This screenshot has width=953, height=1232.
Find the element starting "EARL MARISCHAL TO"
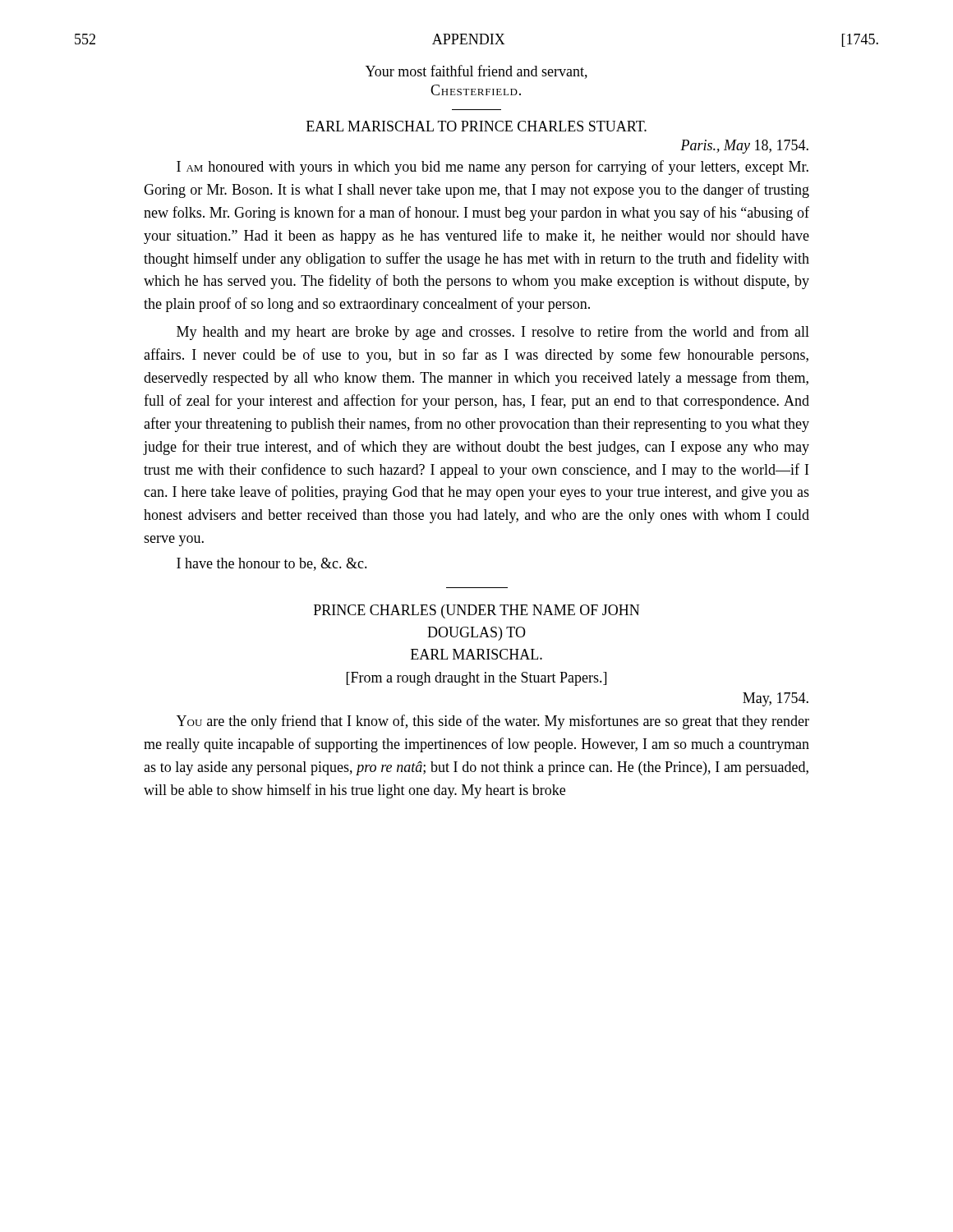476,126
